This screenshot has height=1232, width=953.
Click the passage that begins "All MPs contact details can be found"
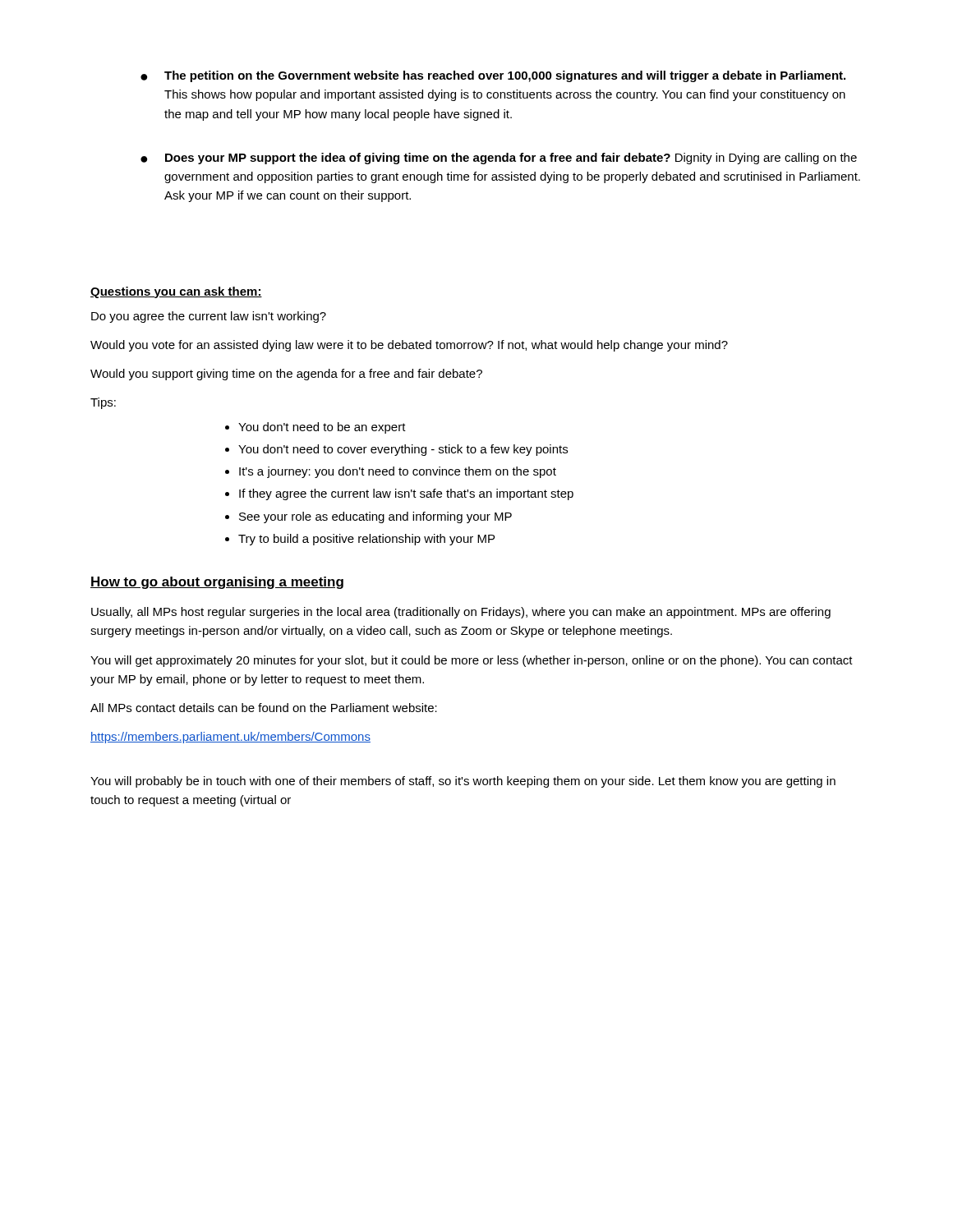tap(264, 708)
